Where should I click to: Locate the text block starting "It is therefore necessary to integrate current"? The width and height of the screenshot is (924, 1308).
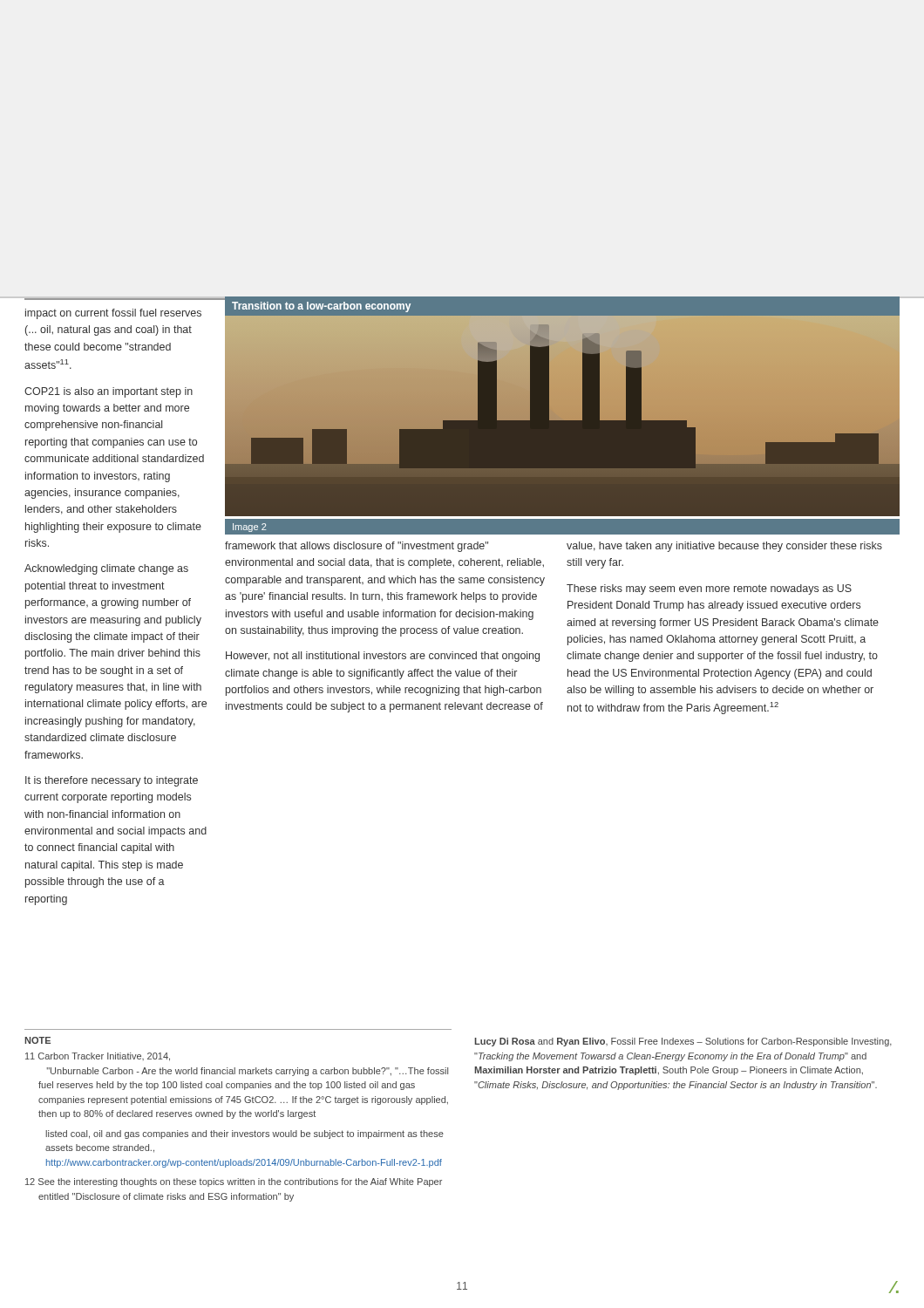coord(116,839)
